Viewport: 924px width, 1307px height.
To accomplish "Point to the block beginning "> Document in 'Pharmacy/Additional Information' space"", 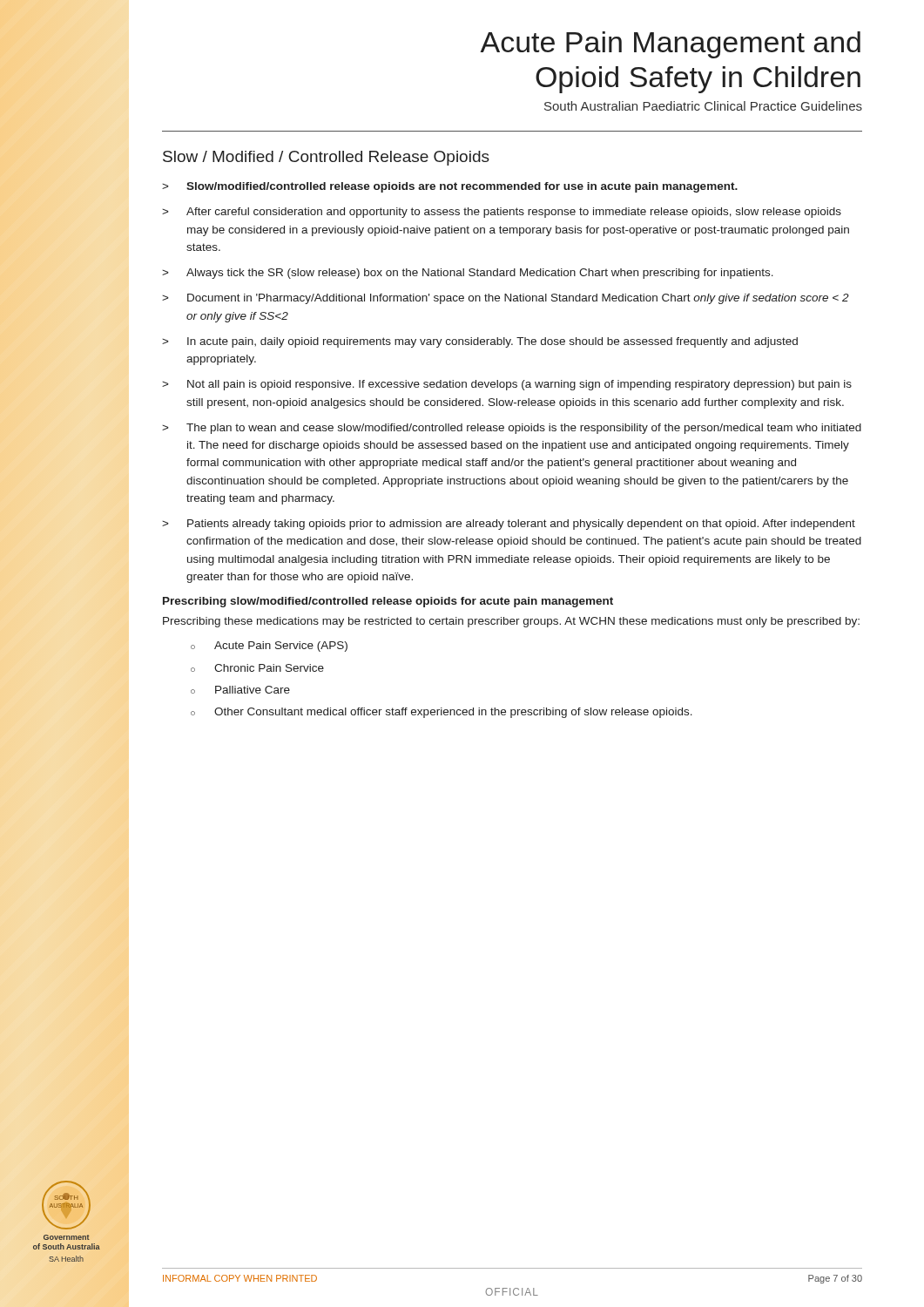I will (x=512, y=307).
